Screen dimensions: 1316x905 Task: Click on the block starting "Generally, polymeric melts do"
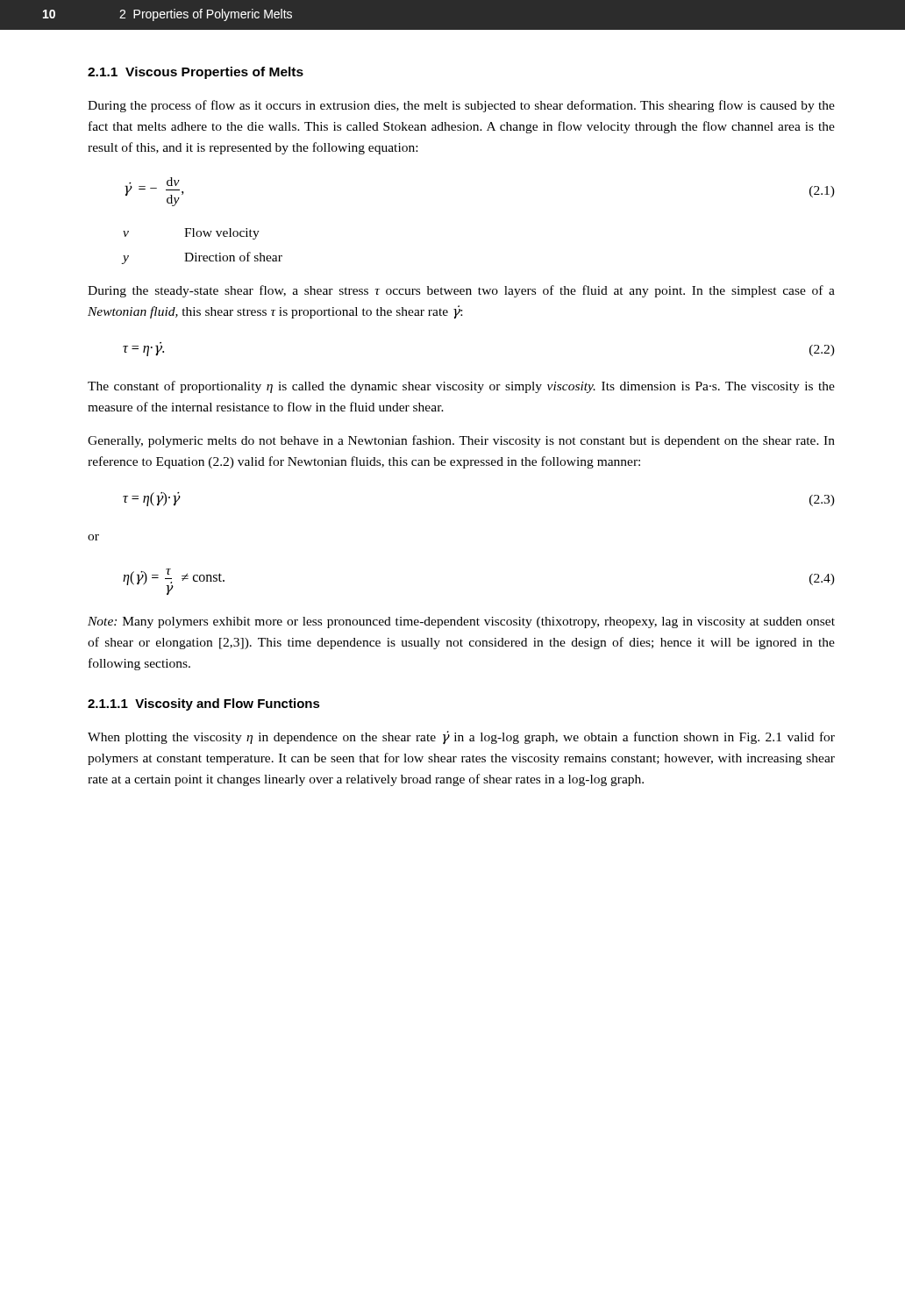[x=461, y=451]
